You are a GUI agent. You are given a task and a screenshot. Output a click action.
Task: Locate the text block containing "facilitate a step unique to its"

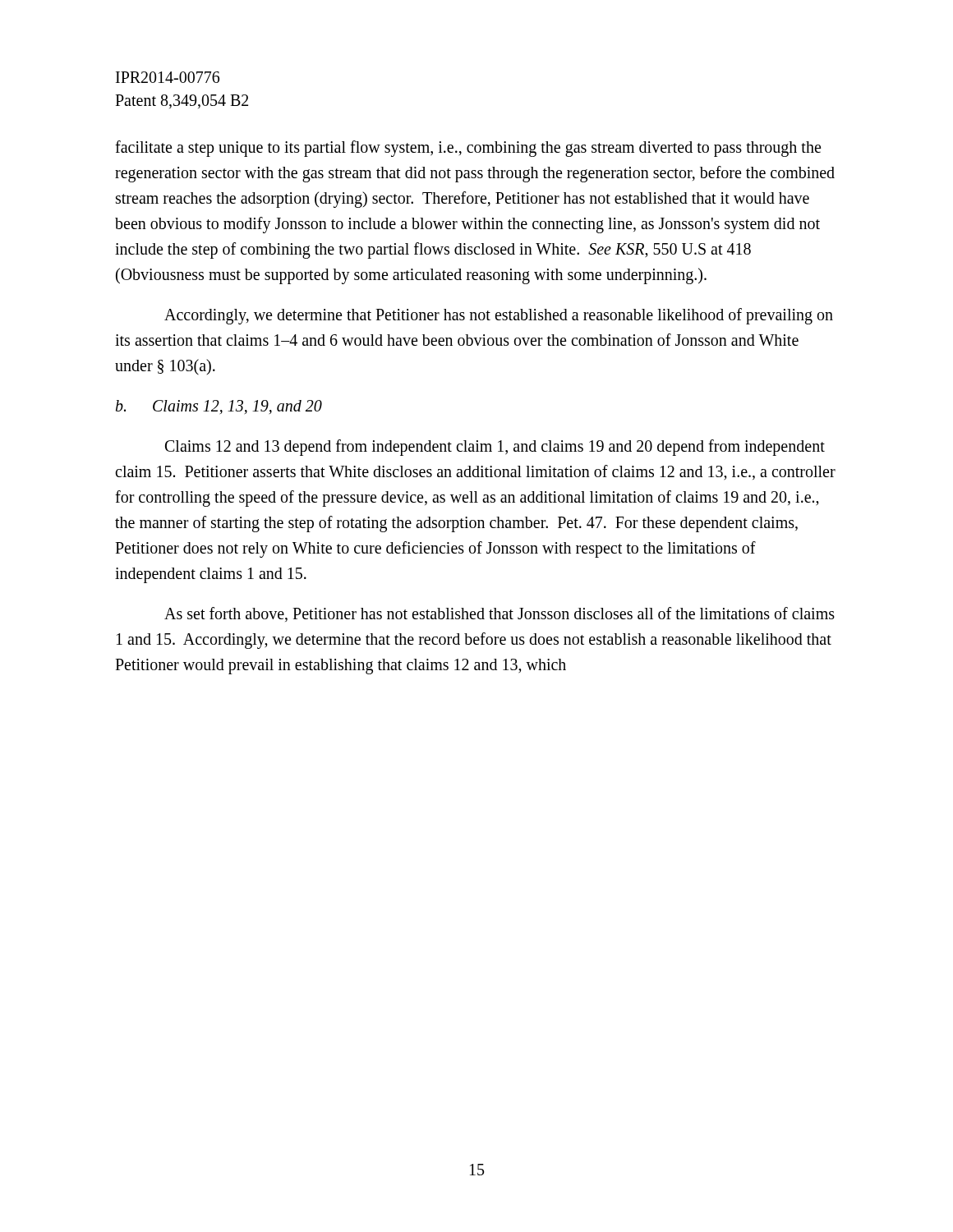click(476, 211)
